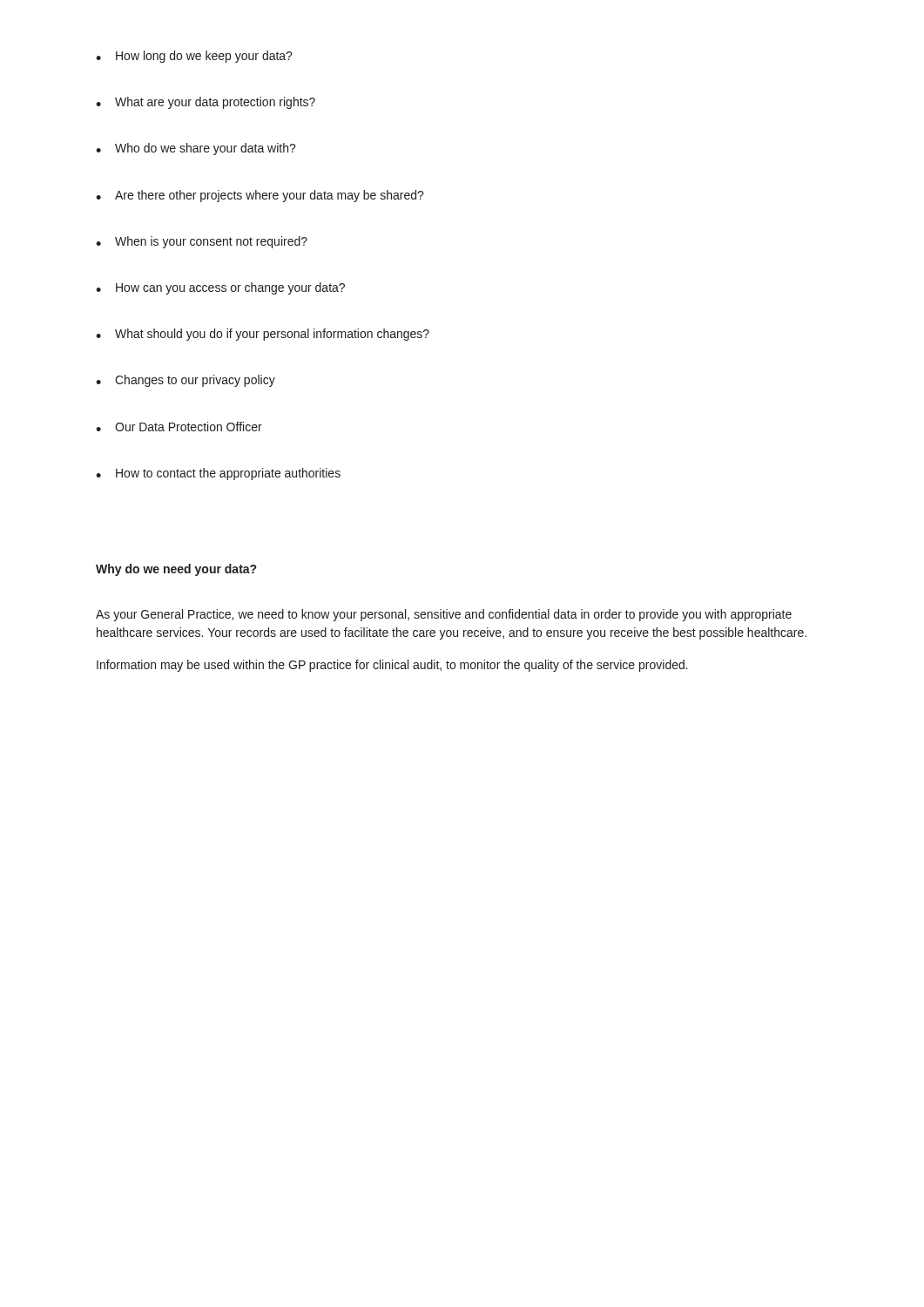Point to "• Who do we share your data with?"

click(x=196, y=152)
